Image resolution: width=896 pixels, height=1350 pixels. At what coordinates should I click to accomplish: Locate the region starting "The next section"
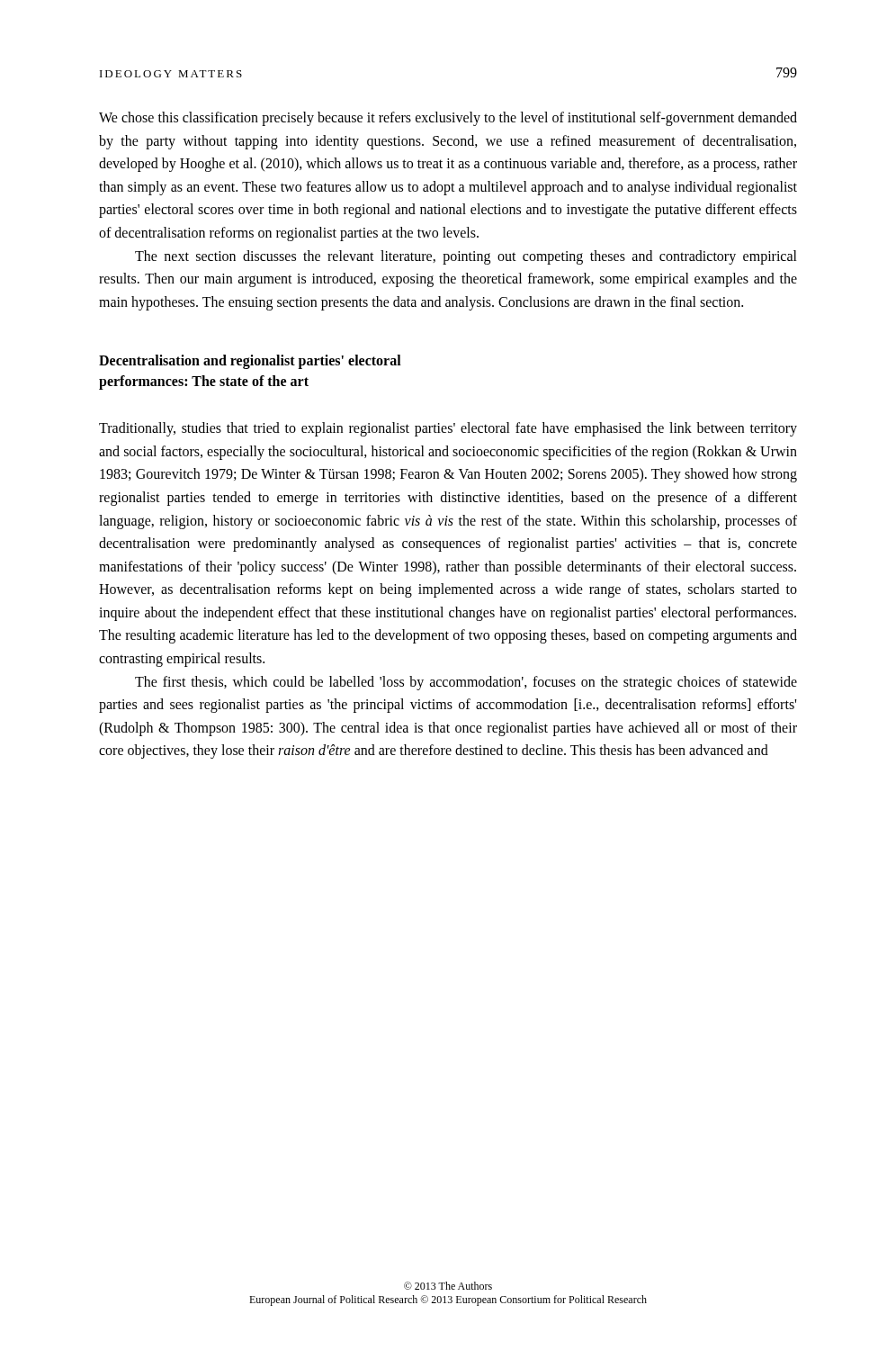point(448,279)
